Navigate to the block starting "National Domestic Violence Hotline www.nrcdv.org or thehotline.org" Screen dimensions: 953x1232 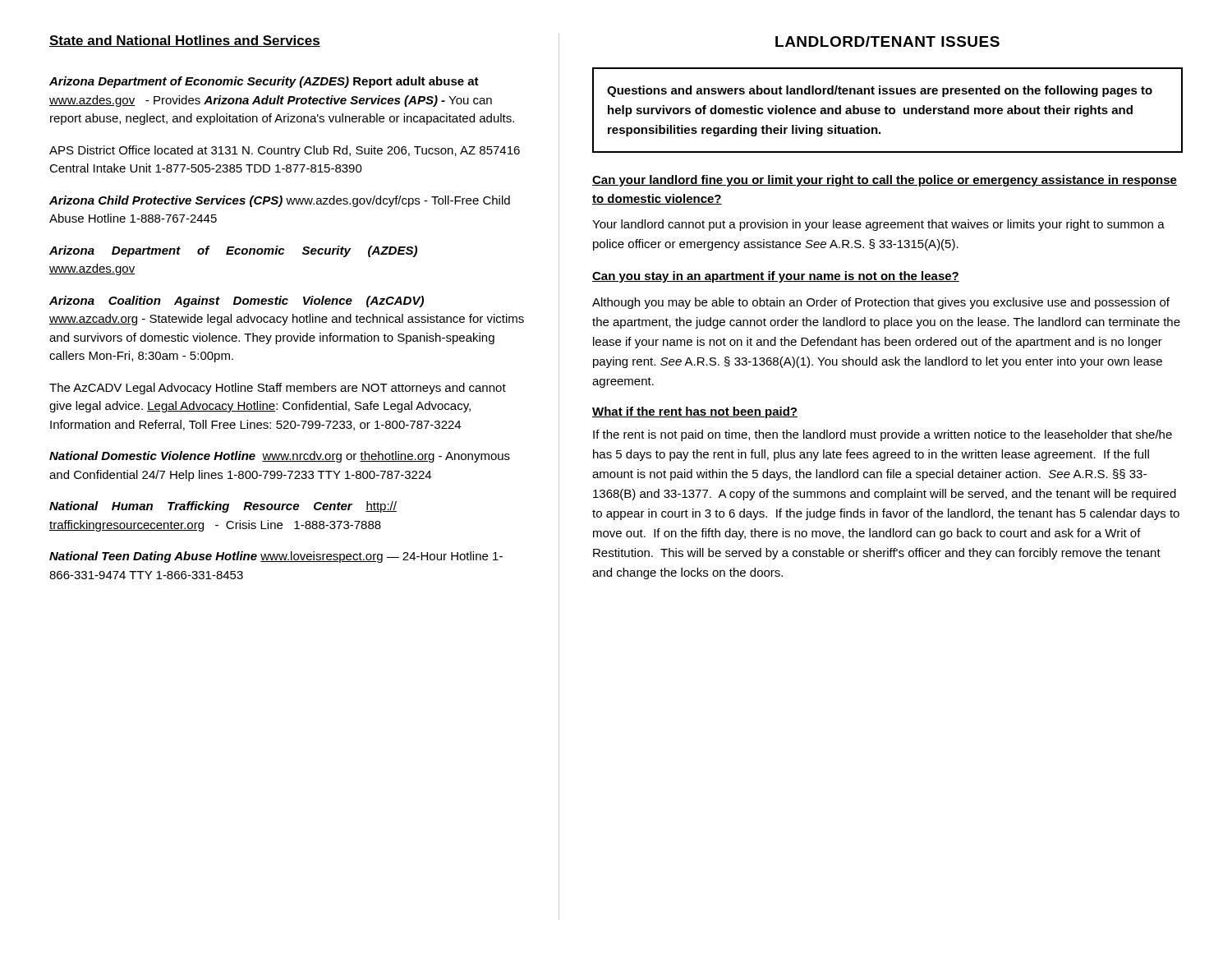pyautogui.click(x=280, y=465)
